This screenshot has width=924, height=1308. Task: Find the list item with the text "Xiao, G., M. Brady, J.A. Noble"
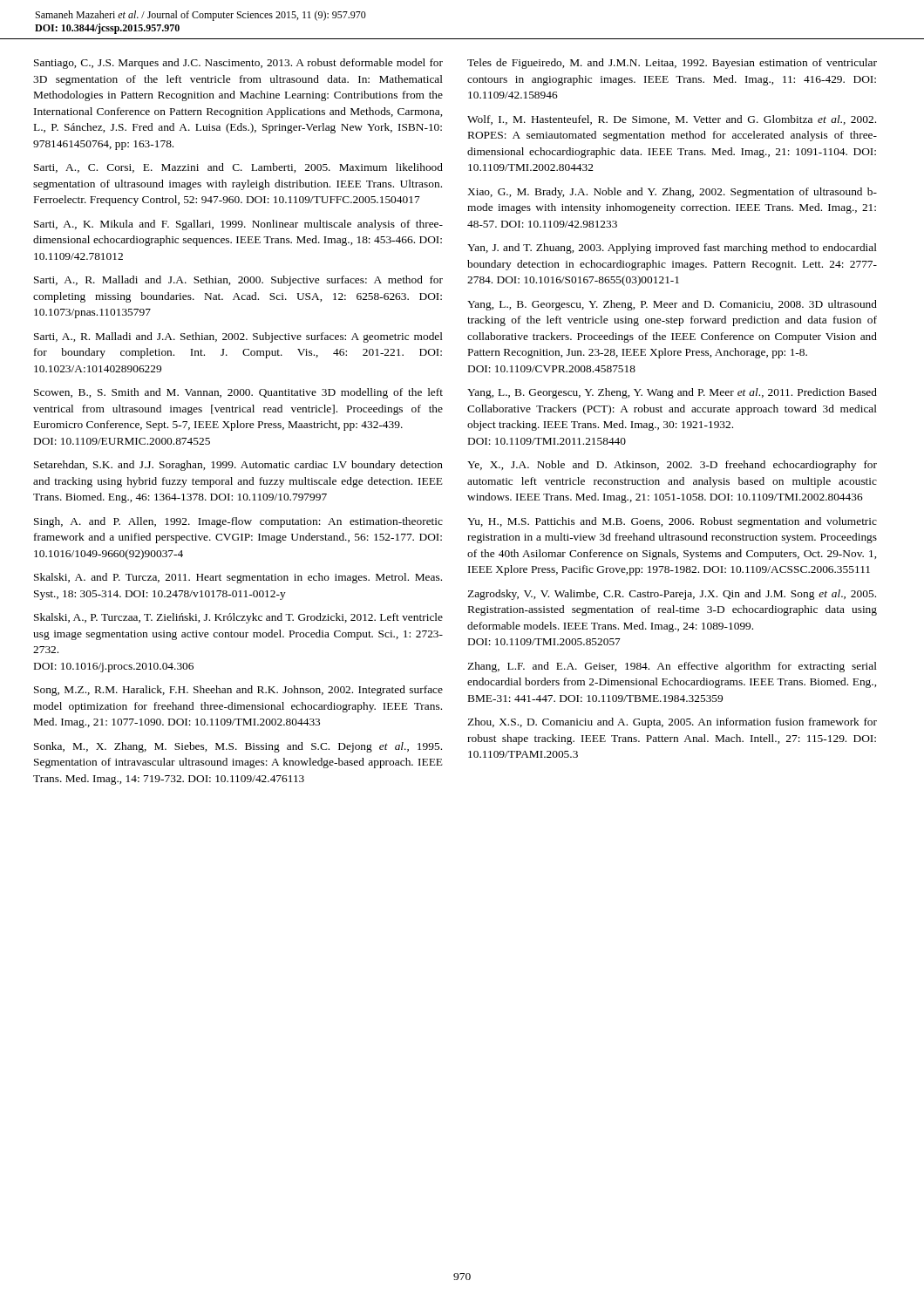[672, 207]
